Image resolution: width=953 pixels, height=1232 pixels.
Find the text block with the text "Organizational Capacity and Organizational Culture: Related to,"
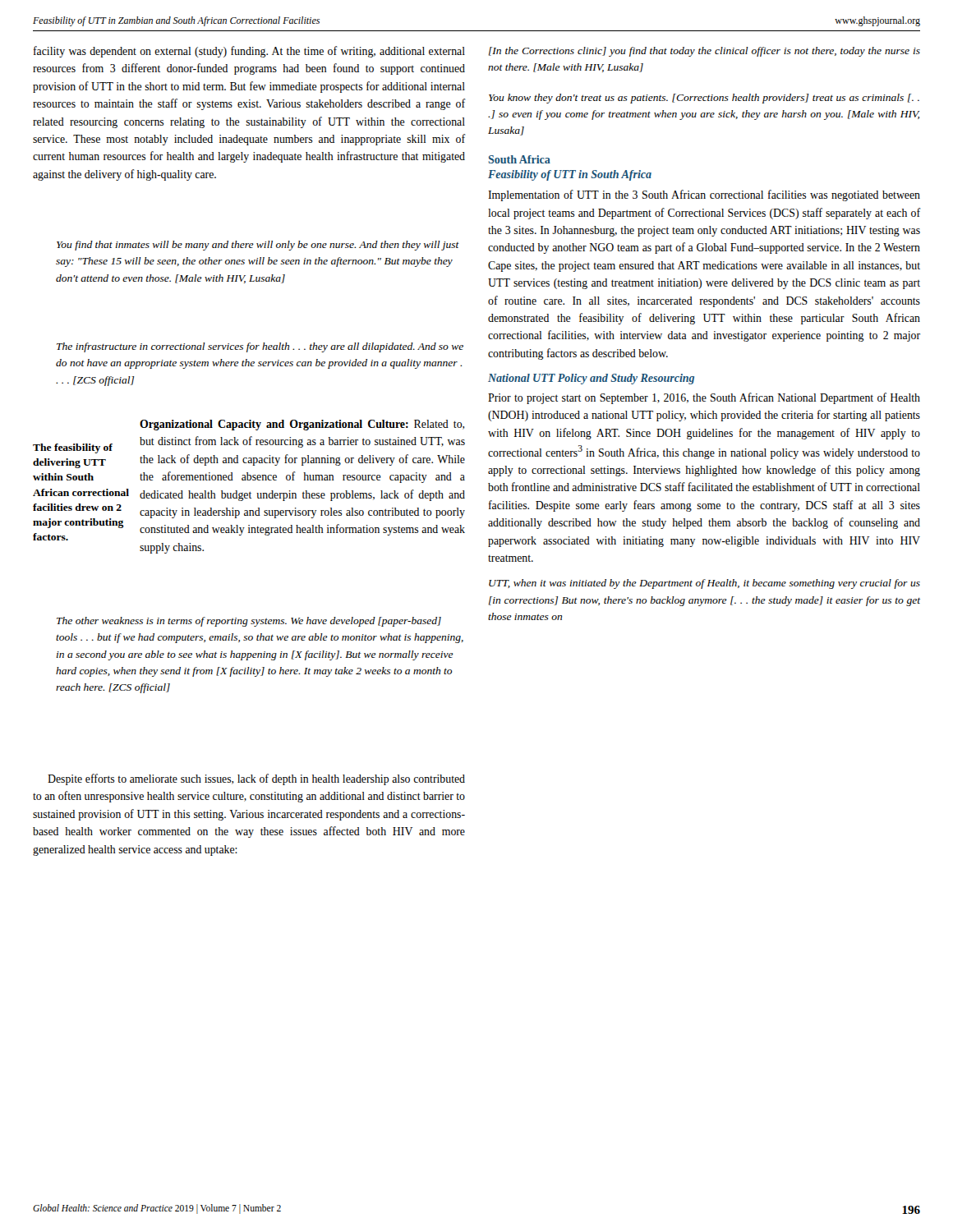(x=302, y=486)
